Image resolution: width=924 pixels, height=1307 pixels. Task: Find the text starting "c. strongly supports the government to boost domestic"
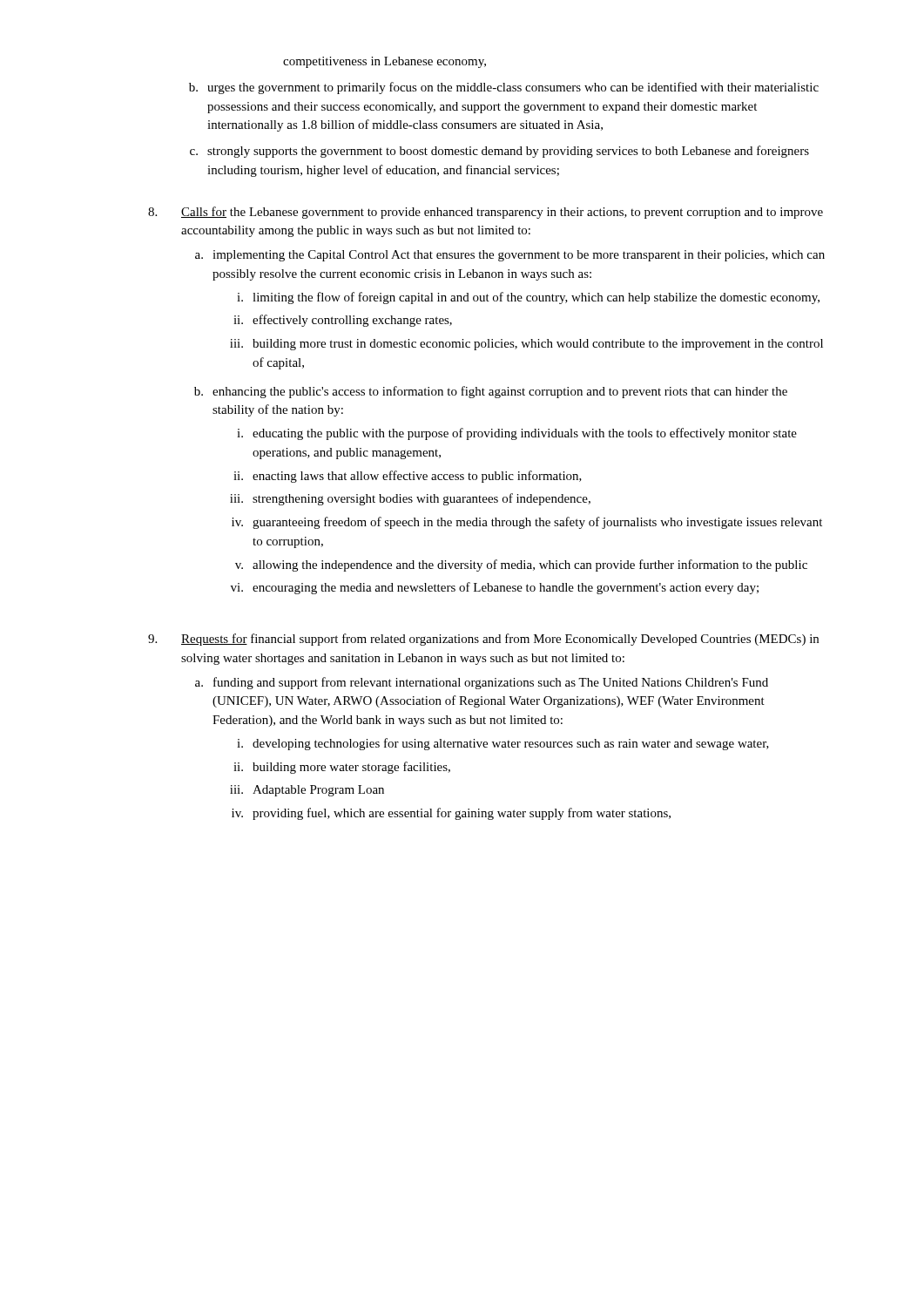point(501,161)
